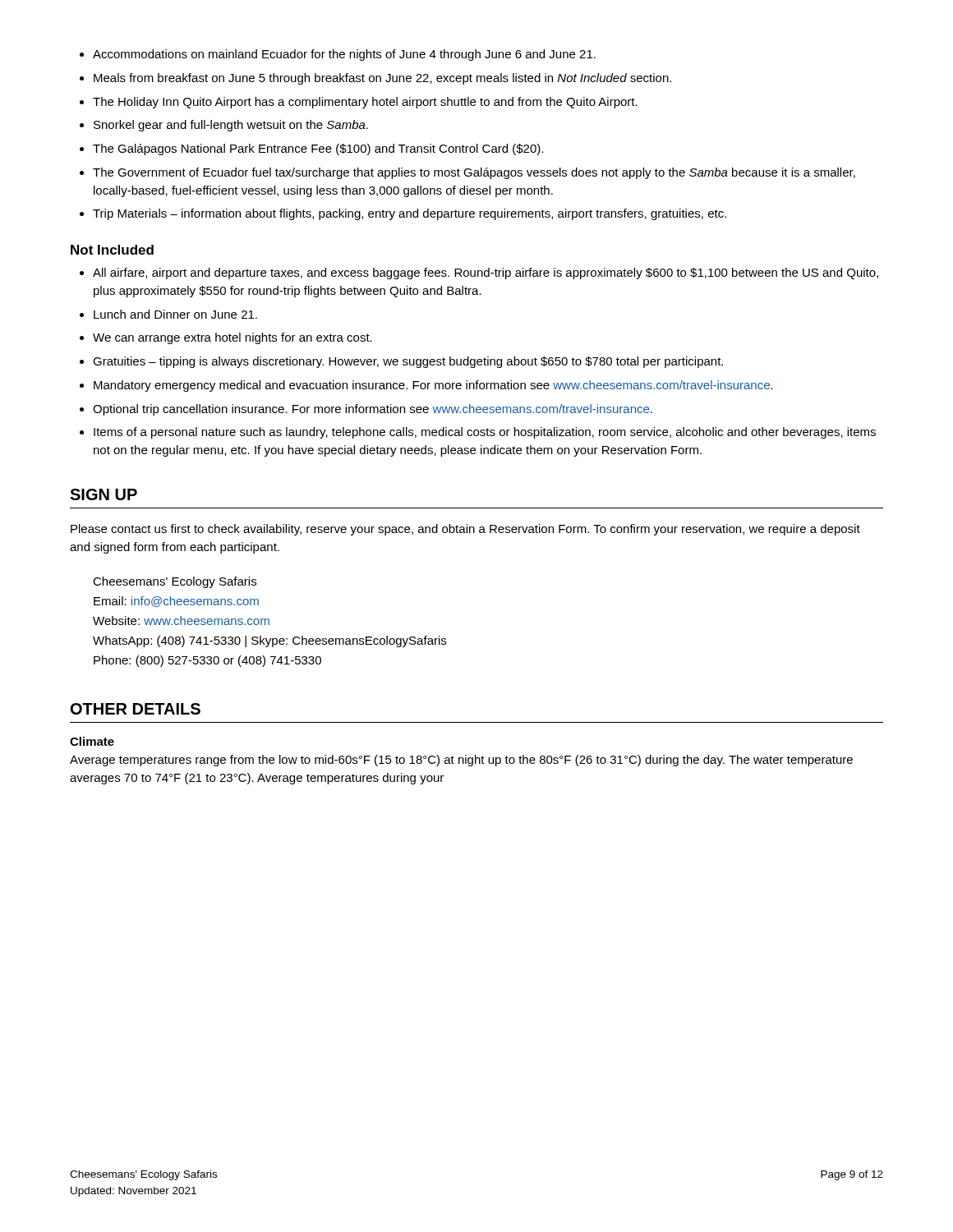Find the list item that reads "We can arrange extra hotel nights for"
The width and height of the screenshot is (953, 1232).
point(233,337)
